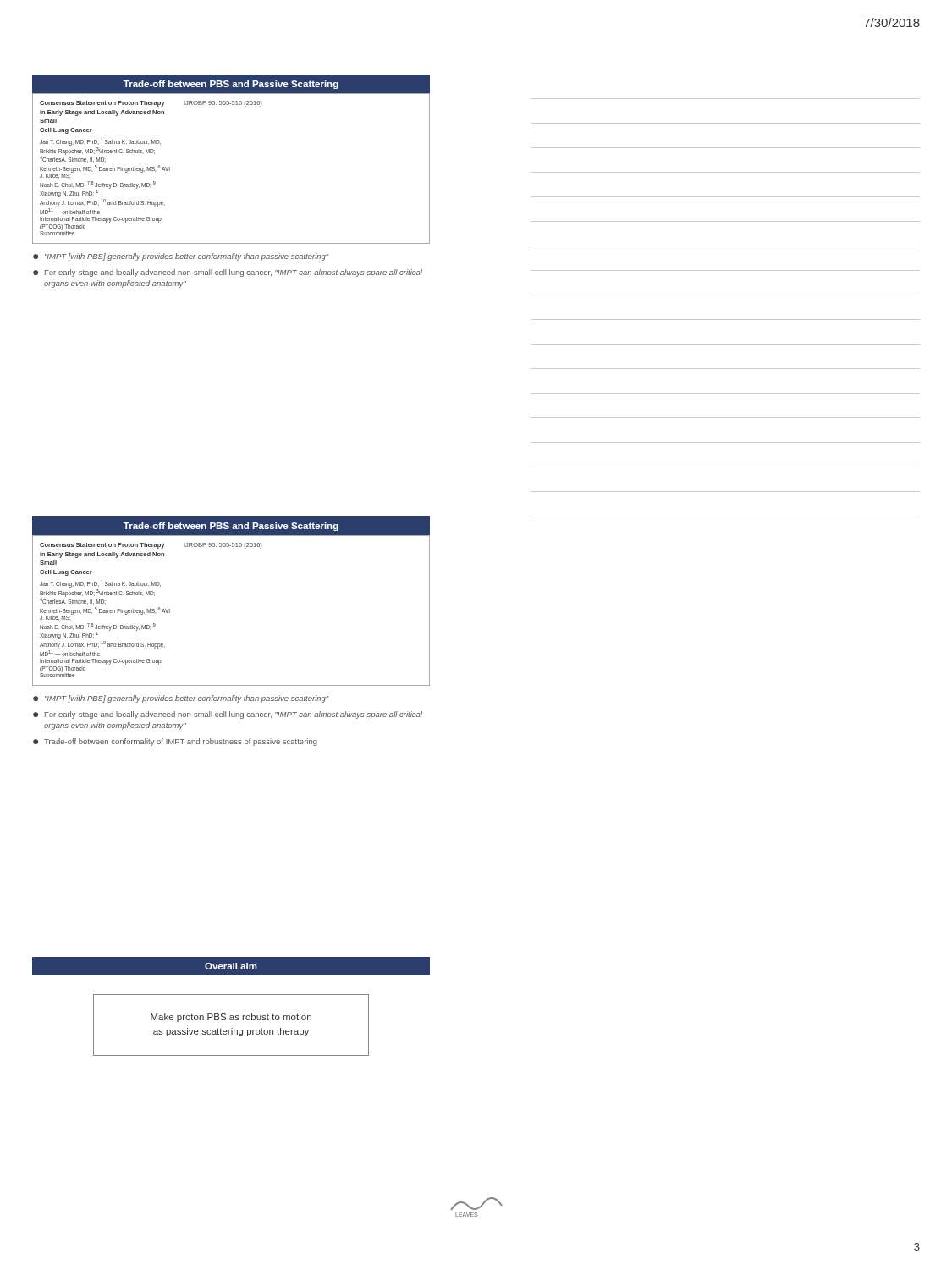Click on the list item that reads "● Trade-off between conformality"
The height and width of the screenshot is (1270, 952).
(x=231, y=742)
